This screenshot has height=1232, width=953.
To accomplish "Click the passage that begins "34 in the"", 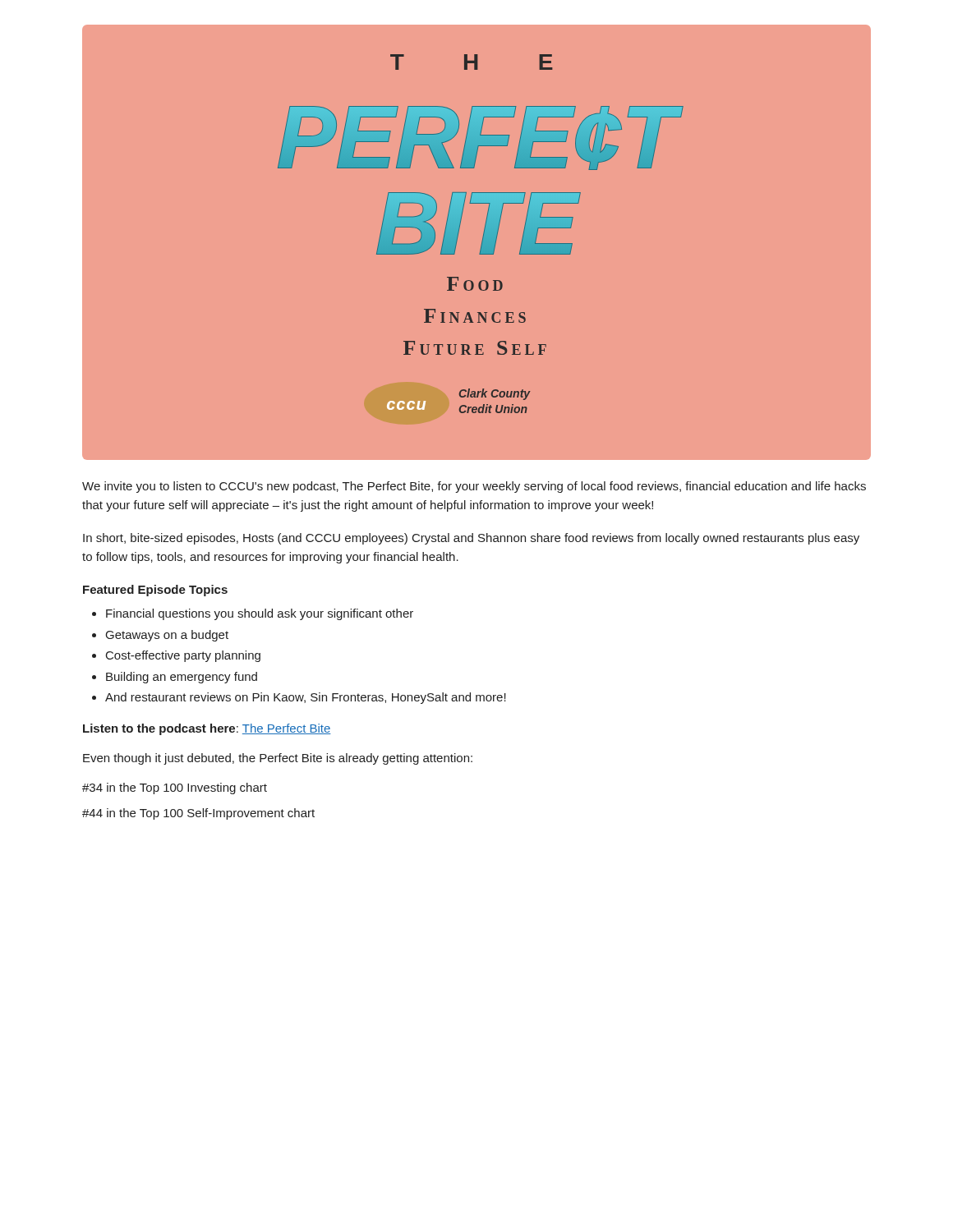I will click(x=175, y=787).
